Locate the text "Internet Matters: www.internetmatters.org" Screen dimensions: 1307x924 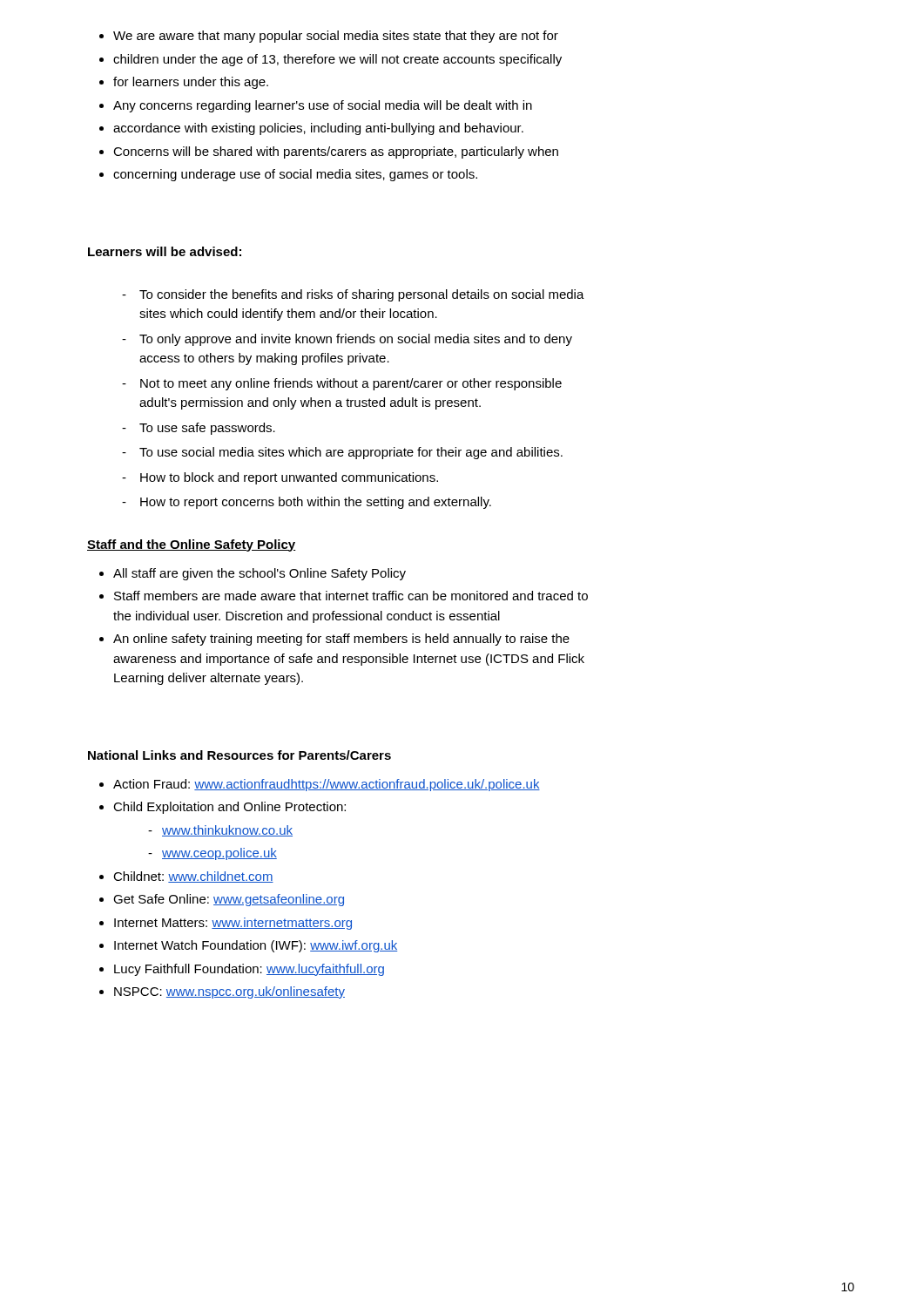233,922
